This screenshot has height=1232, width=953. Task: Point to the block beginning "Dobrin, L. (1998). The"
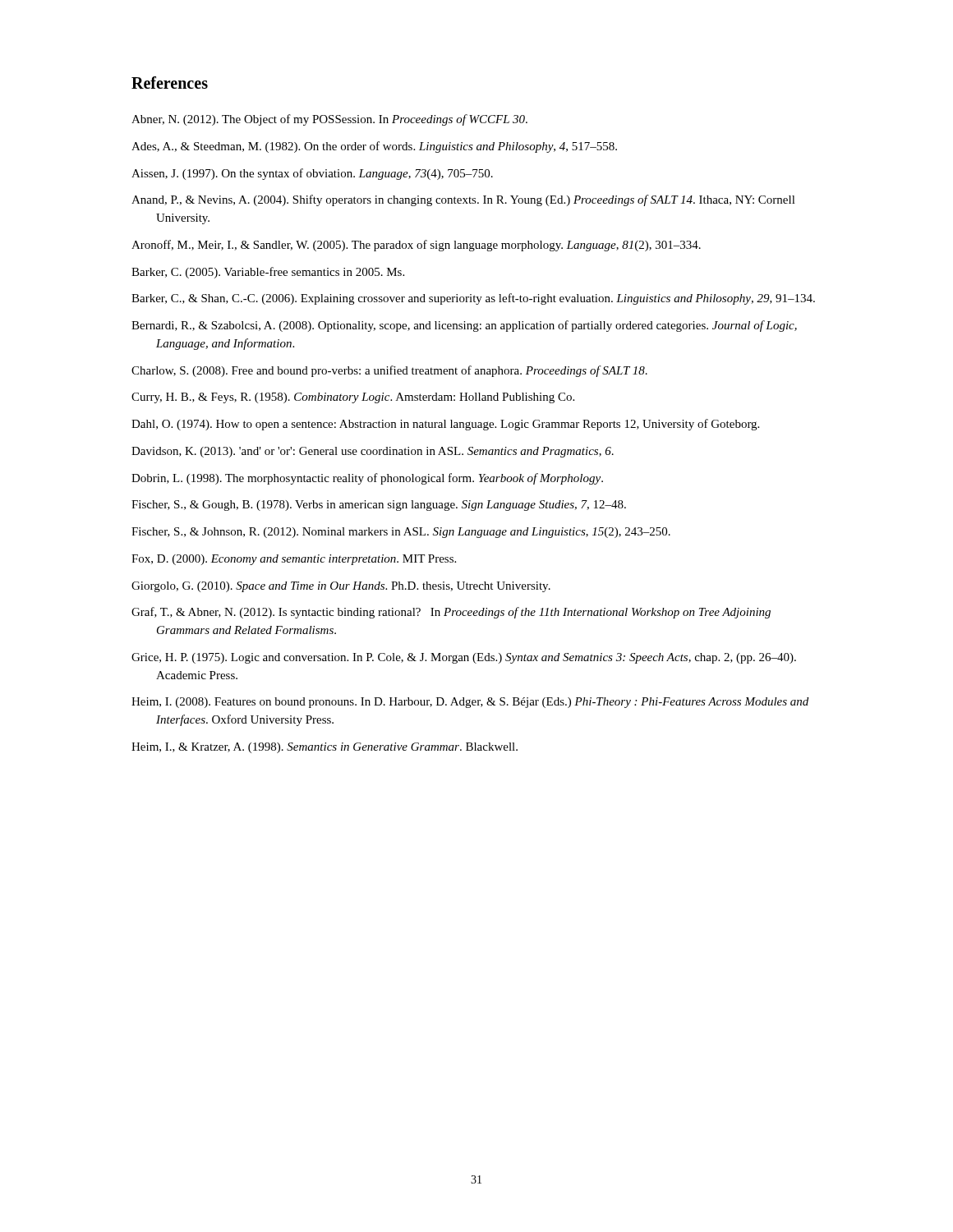click(x=368, y=478)
